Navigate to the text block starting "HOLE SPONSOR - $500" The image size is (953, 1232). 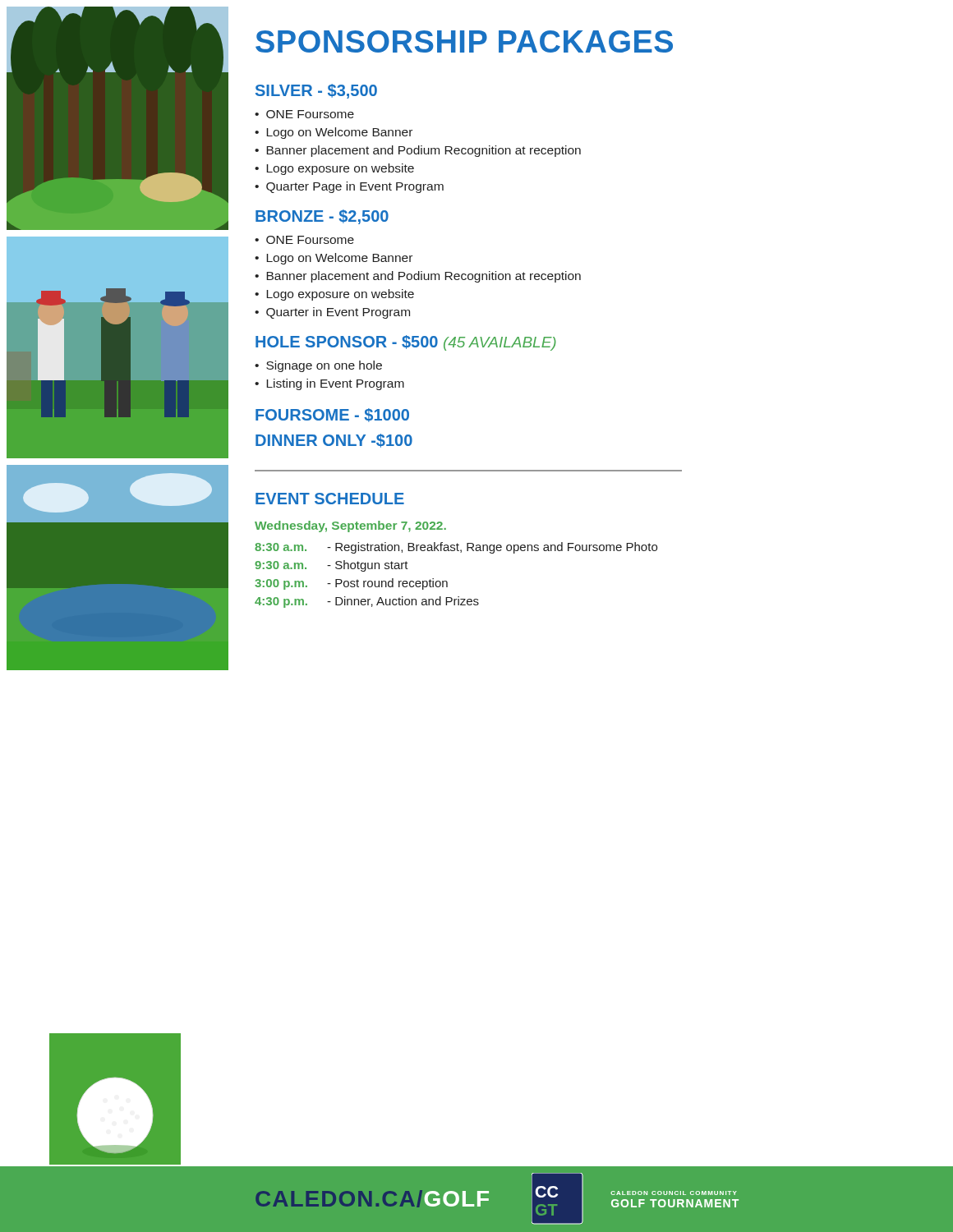point(406,342)
